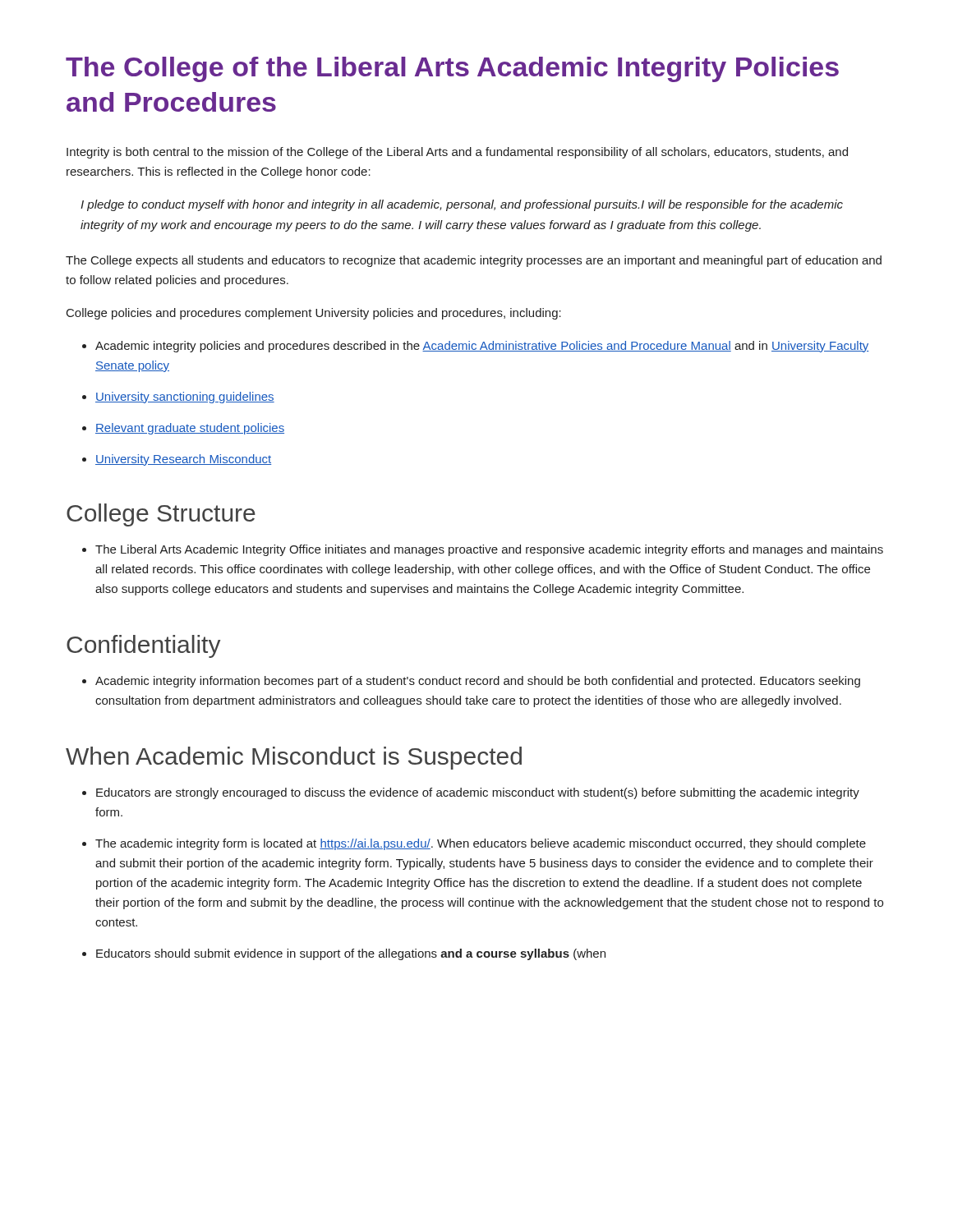Click on the list item containing "University sanctioning guidelines"

[185, 398]
